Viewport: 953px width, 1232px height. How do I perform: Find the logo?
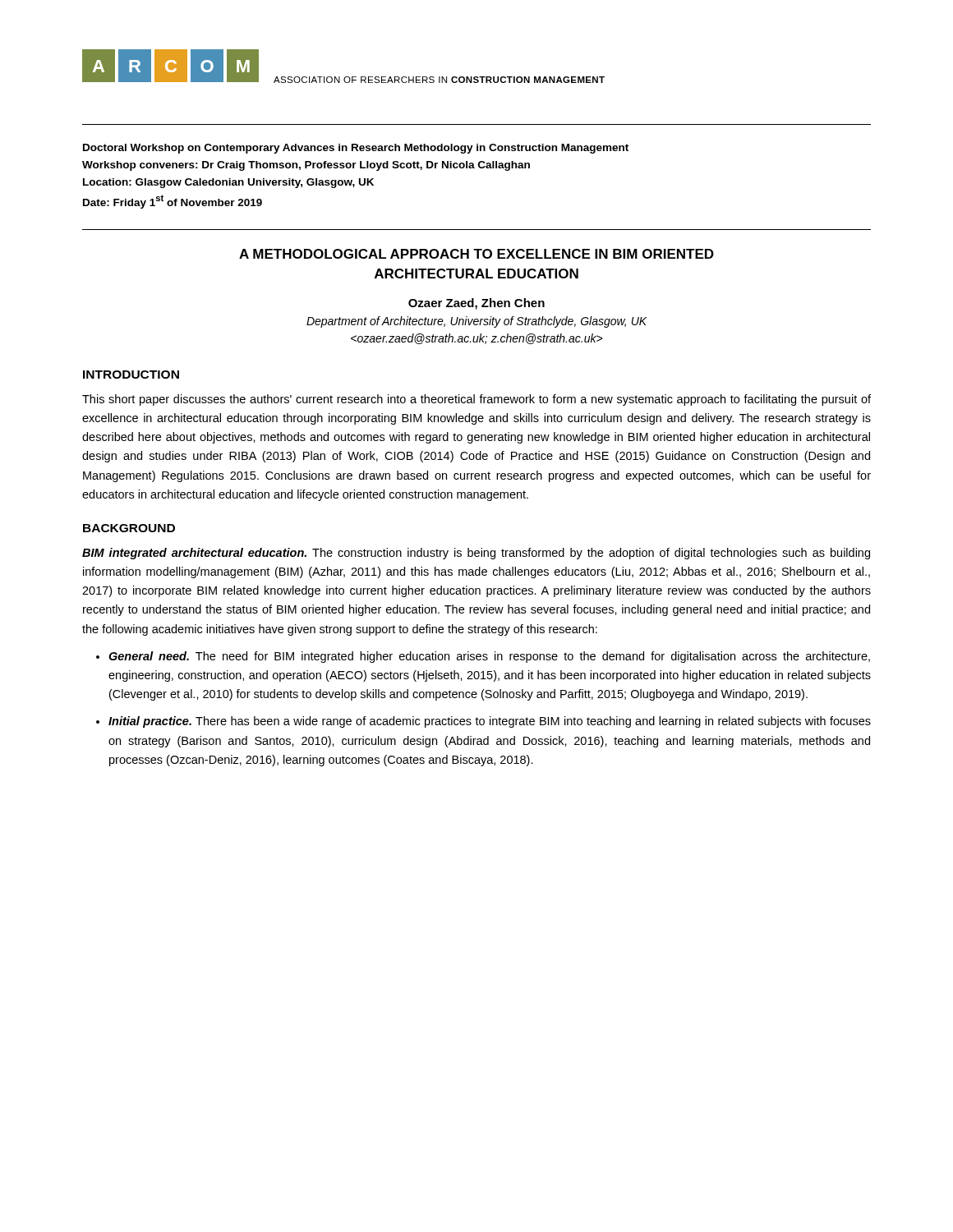170,79
